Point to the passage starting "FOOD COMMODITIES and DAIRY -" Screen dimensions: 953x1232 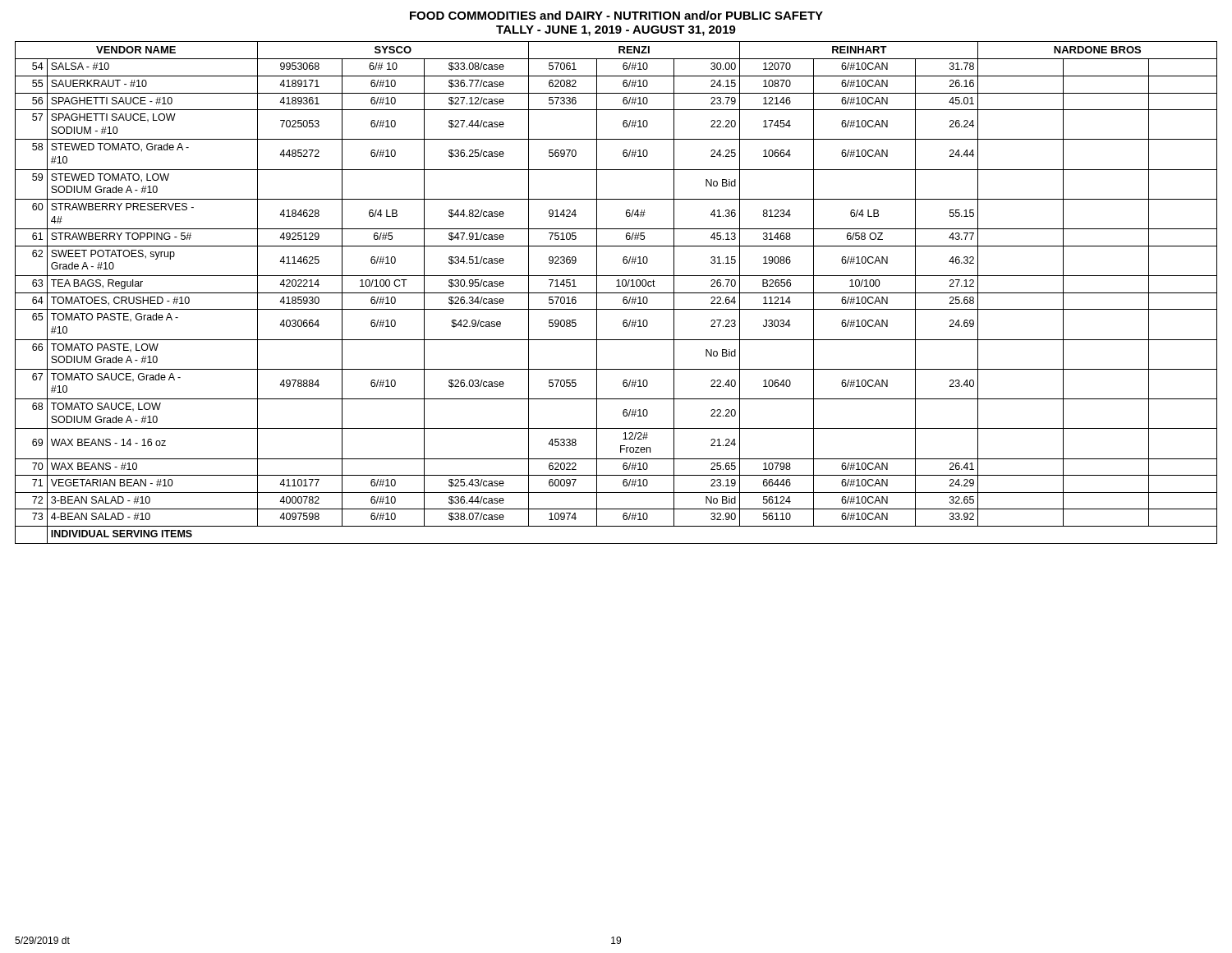coord(616,22)
